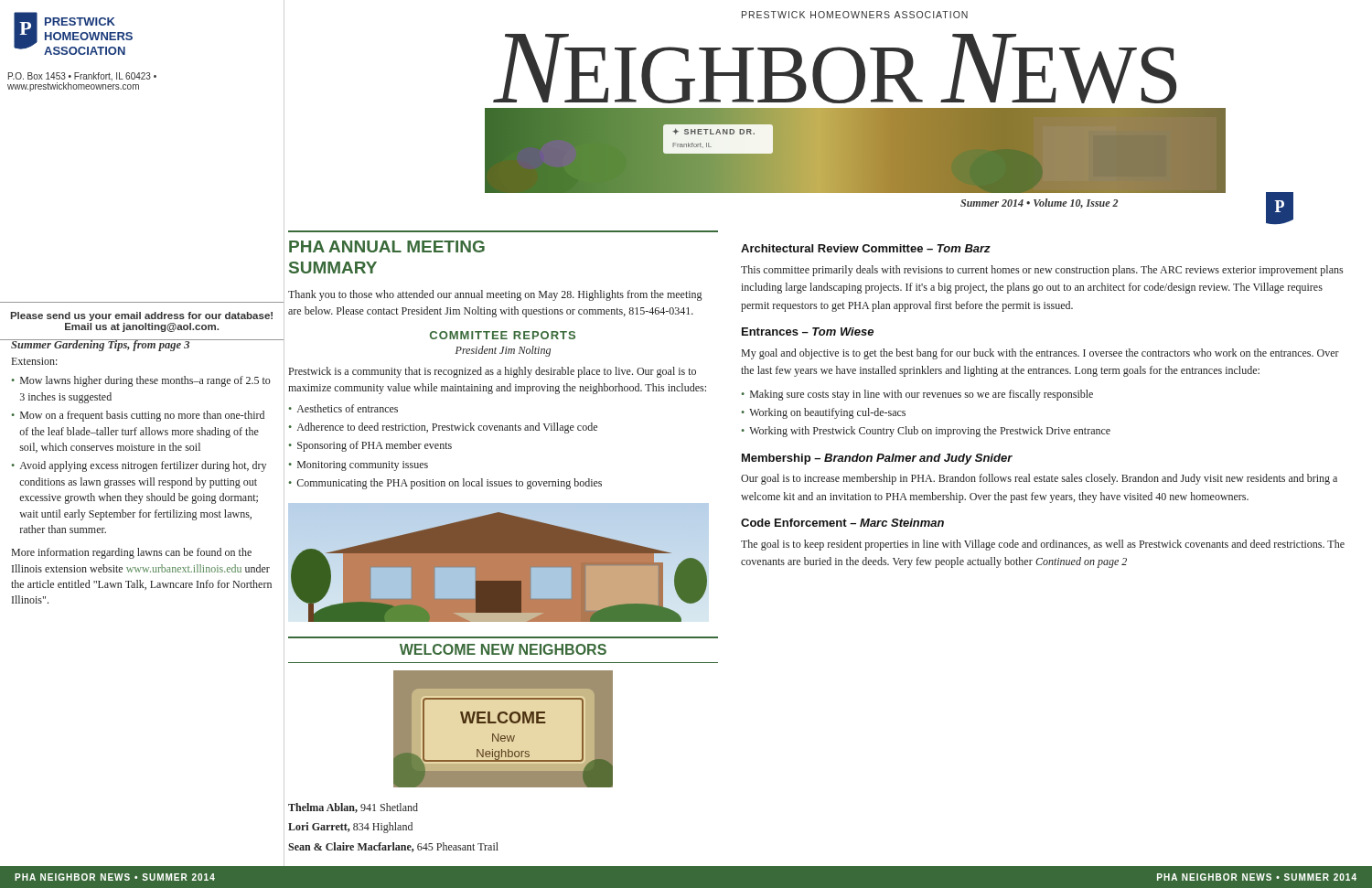
Task: Find the text block containing "Thelma Ablan, 941 Shetland Lori Garrett,"
Action: coord(393,827)
